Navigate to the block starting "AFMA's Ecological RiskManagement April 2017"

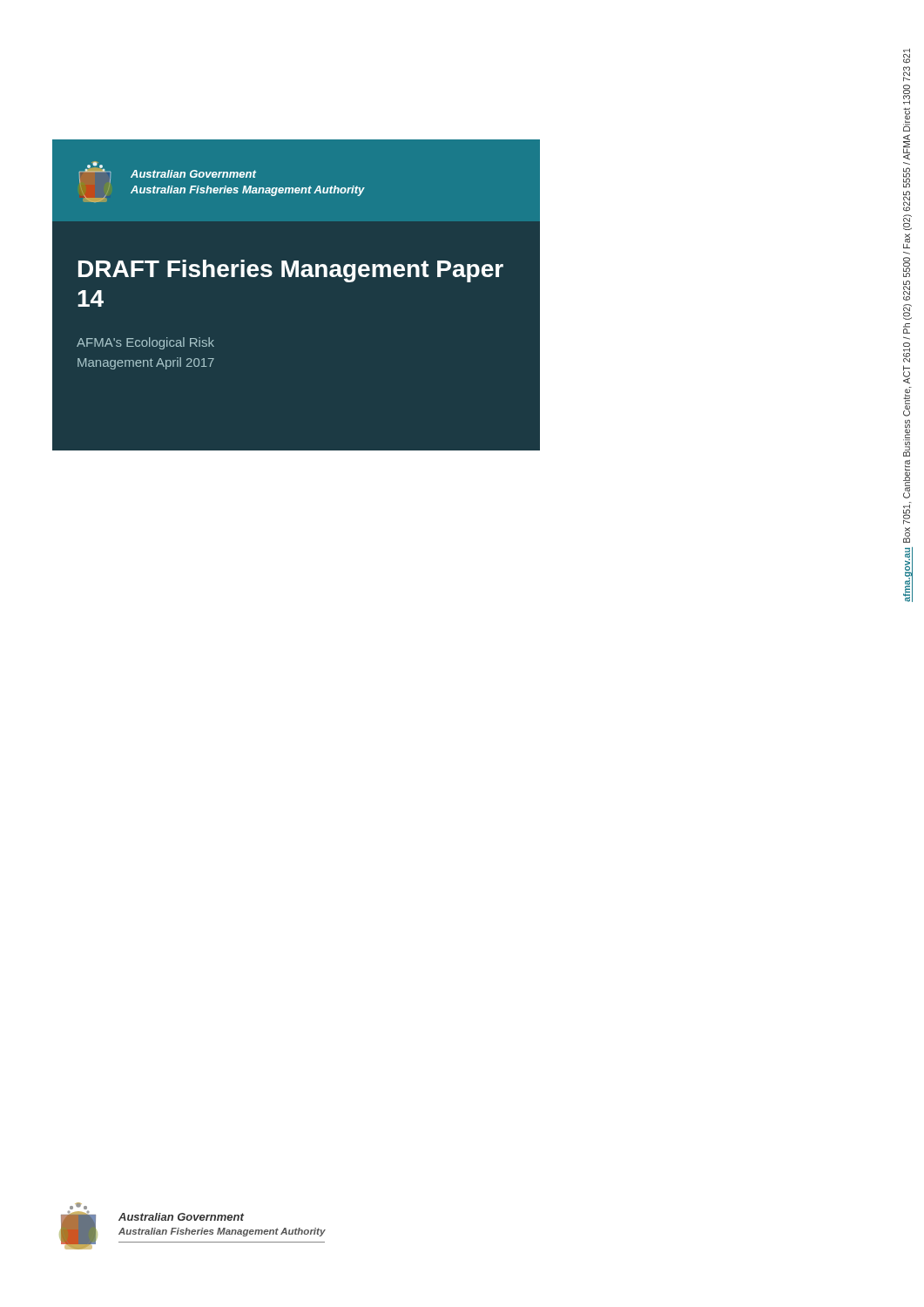tap(146, 352)
